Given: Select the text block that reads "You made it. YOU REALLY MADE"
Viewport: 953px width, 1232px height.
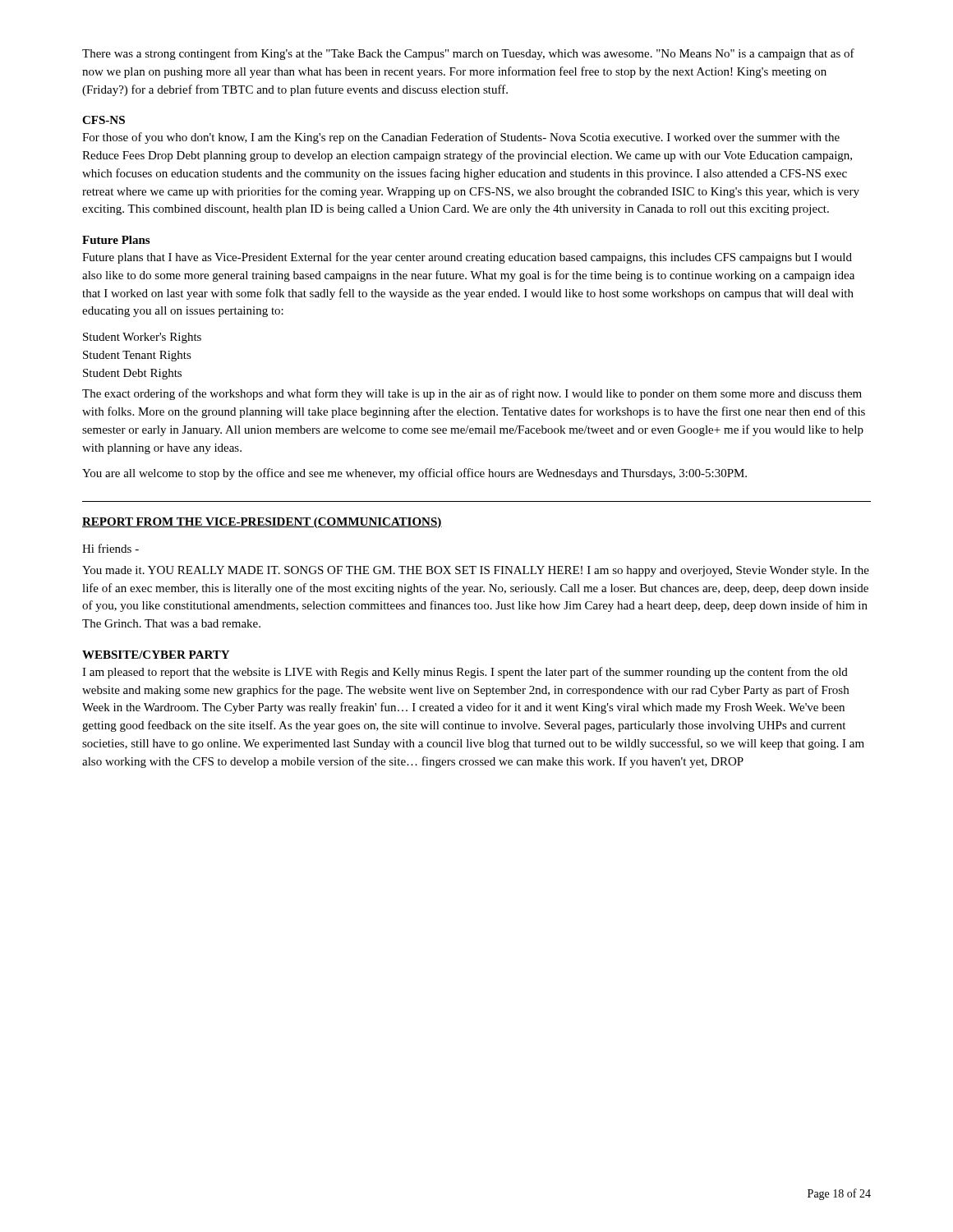Looking at the screenshot, I should click(x=476, y=597).
